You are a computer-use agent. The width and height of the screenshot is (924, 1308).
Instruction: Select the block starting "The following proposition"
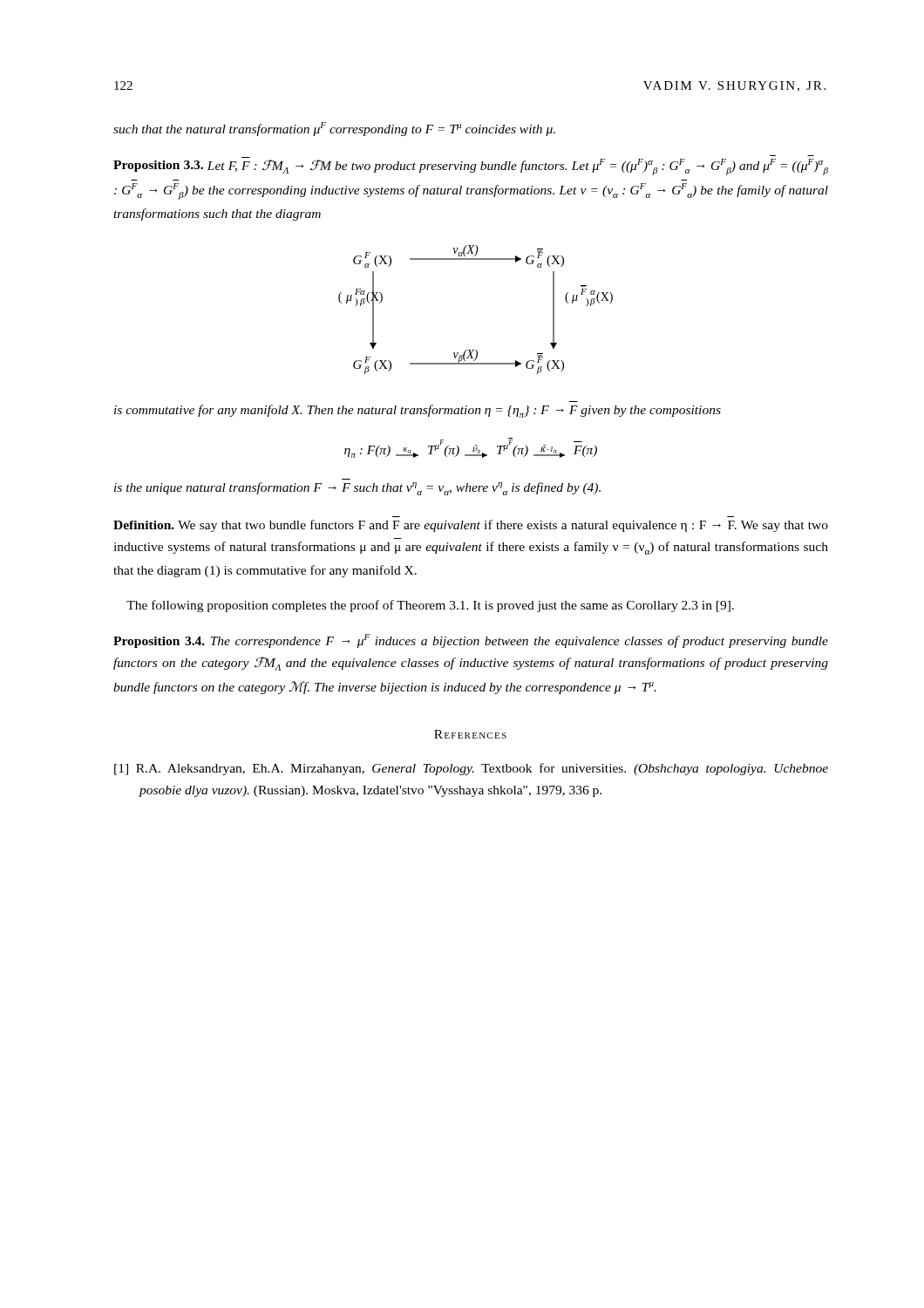click(x=471, y=605)
